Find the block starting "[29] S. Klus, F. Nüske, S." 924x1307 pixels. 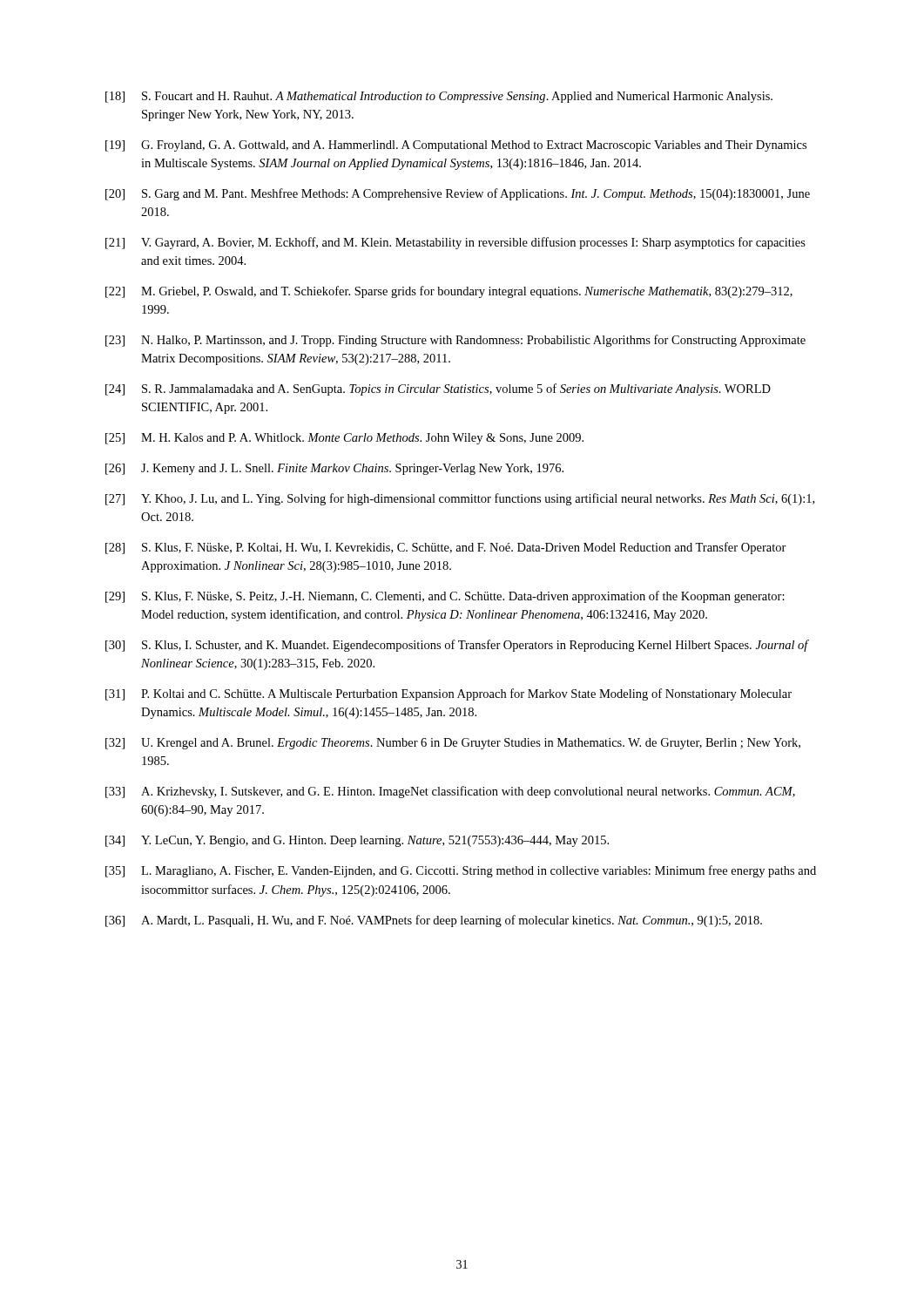[462, 606]
